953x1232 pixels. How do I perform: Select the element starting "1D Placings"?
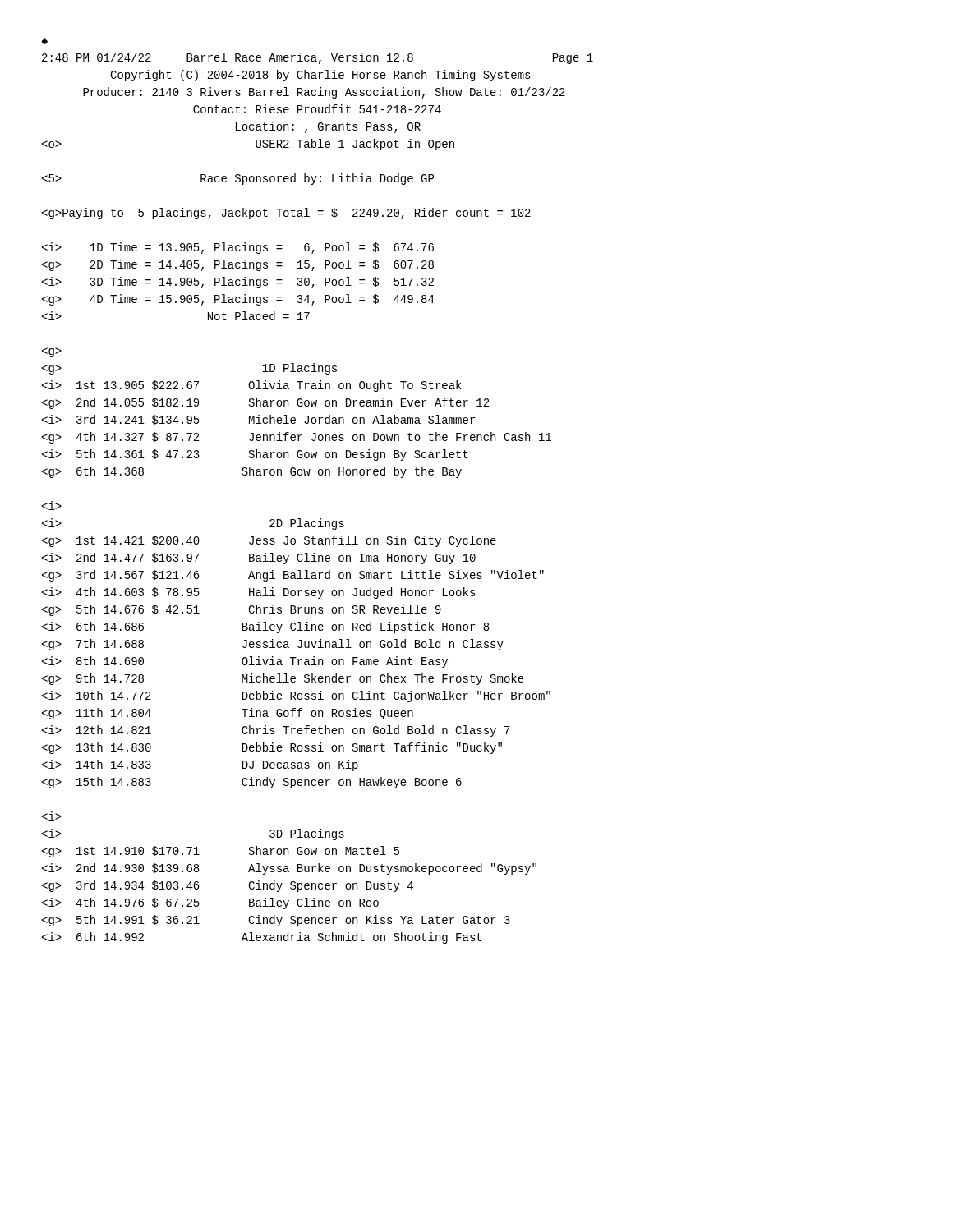coord(50,368)
